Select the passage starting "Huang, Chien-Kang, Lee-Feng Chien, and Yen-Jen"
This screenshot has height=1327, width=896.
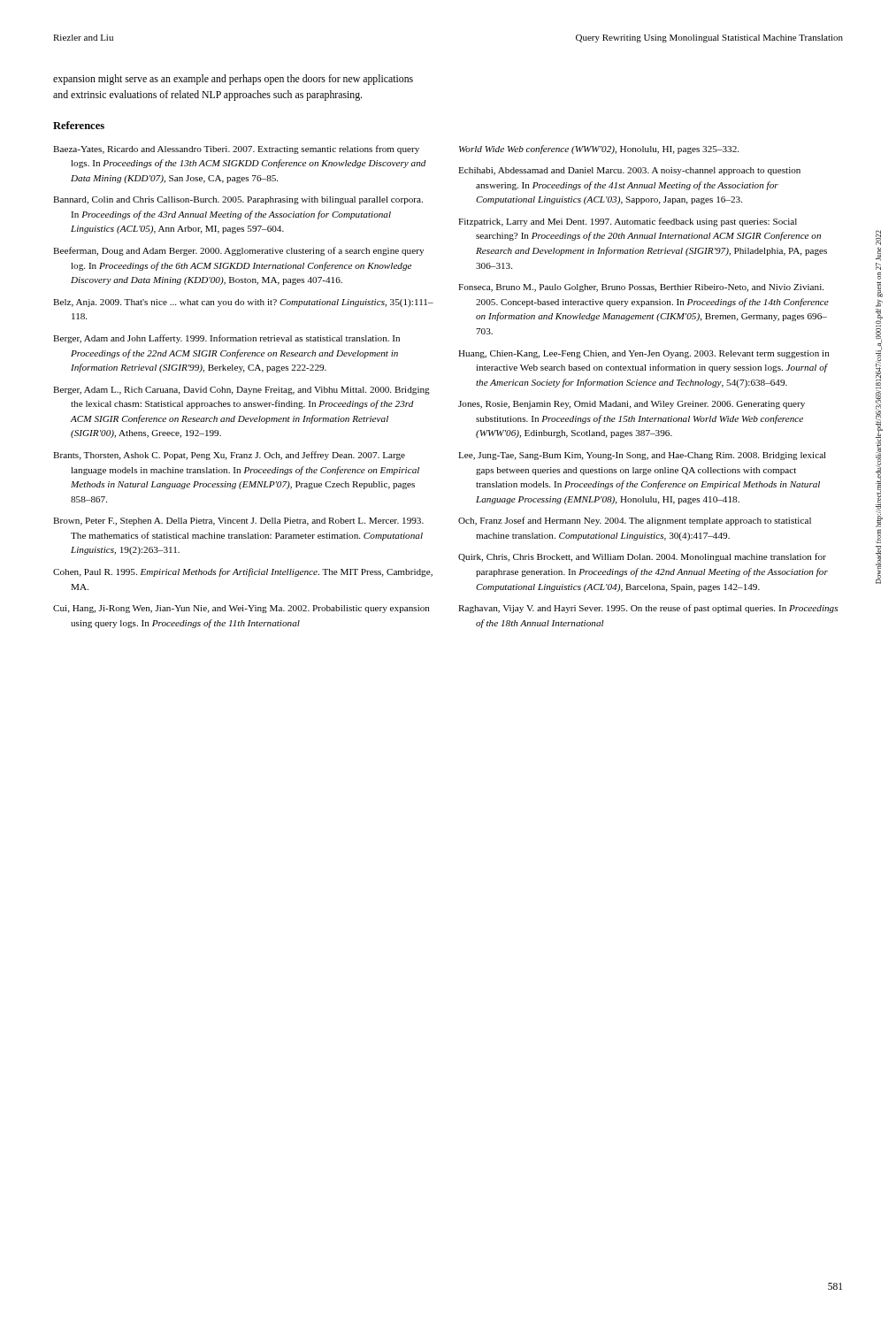pyautogui.click(x=644, y=367)
